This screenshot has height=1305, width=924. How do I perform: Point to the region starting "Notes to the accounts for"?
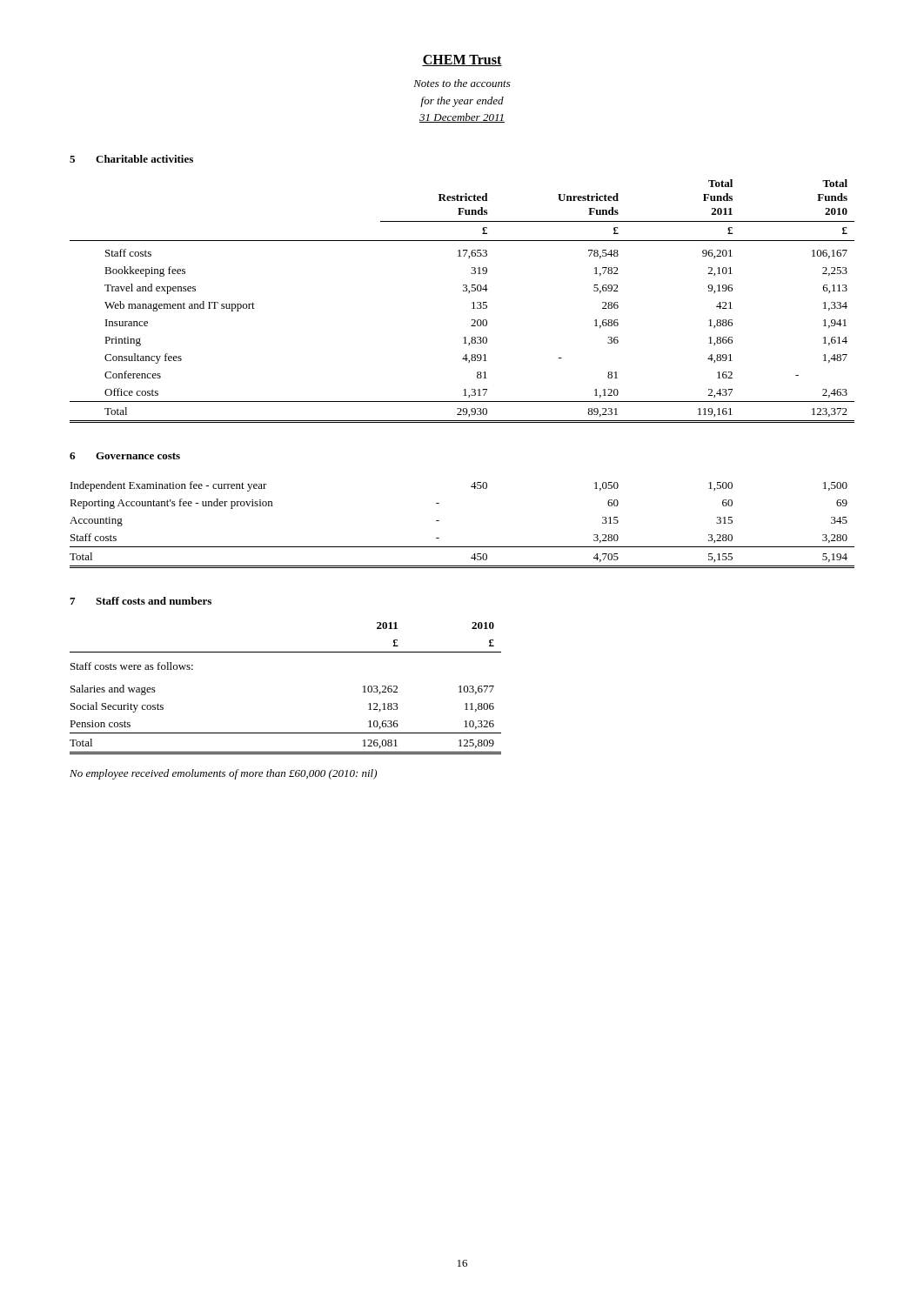click(462, 100)
